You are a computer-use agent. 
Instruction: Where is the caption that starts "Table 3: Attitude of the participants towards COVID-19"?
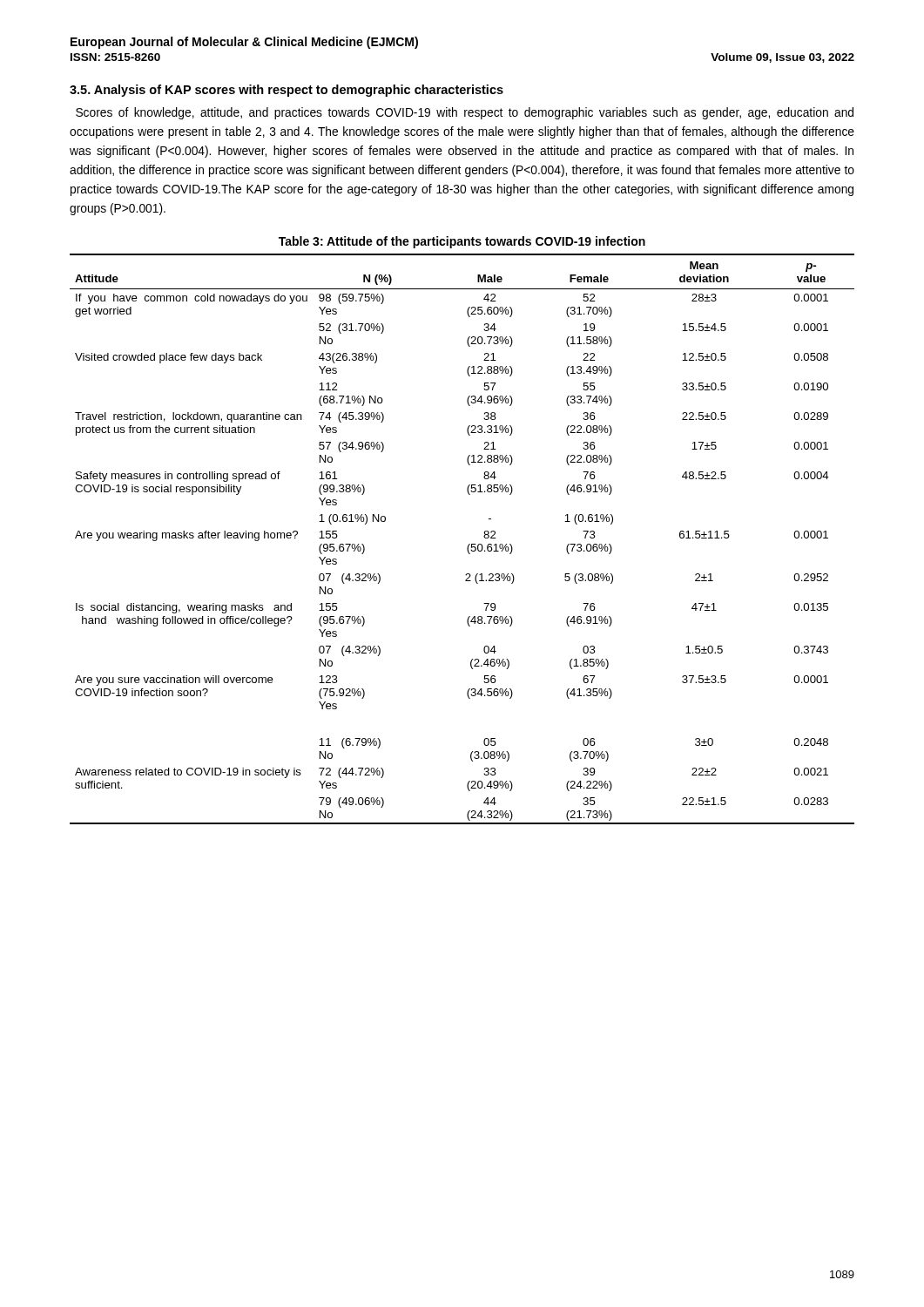pyautogui.click(x=462, y=242)
